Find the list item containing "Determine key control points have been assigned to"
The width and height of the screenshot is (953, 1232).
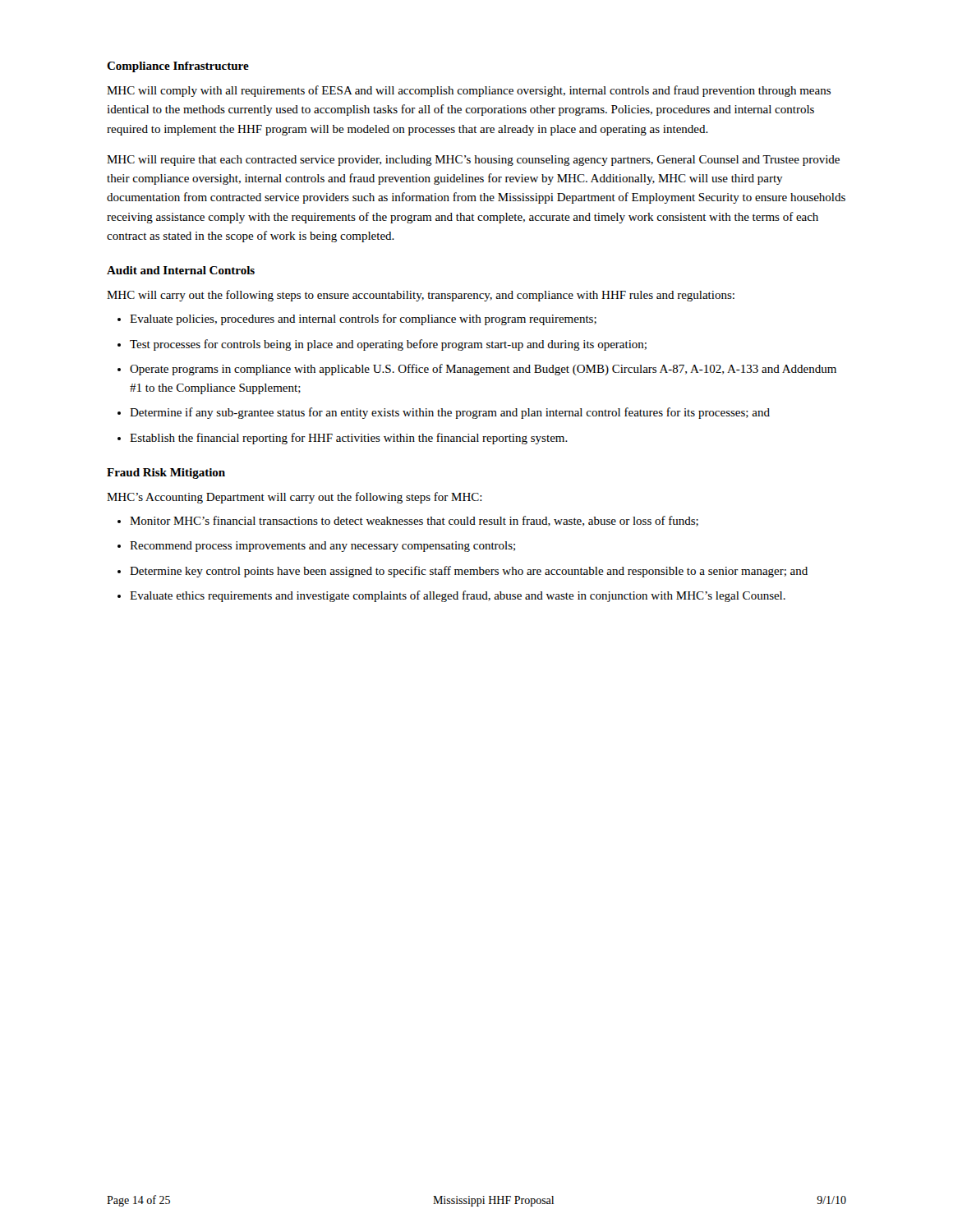click(469, 570)
